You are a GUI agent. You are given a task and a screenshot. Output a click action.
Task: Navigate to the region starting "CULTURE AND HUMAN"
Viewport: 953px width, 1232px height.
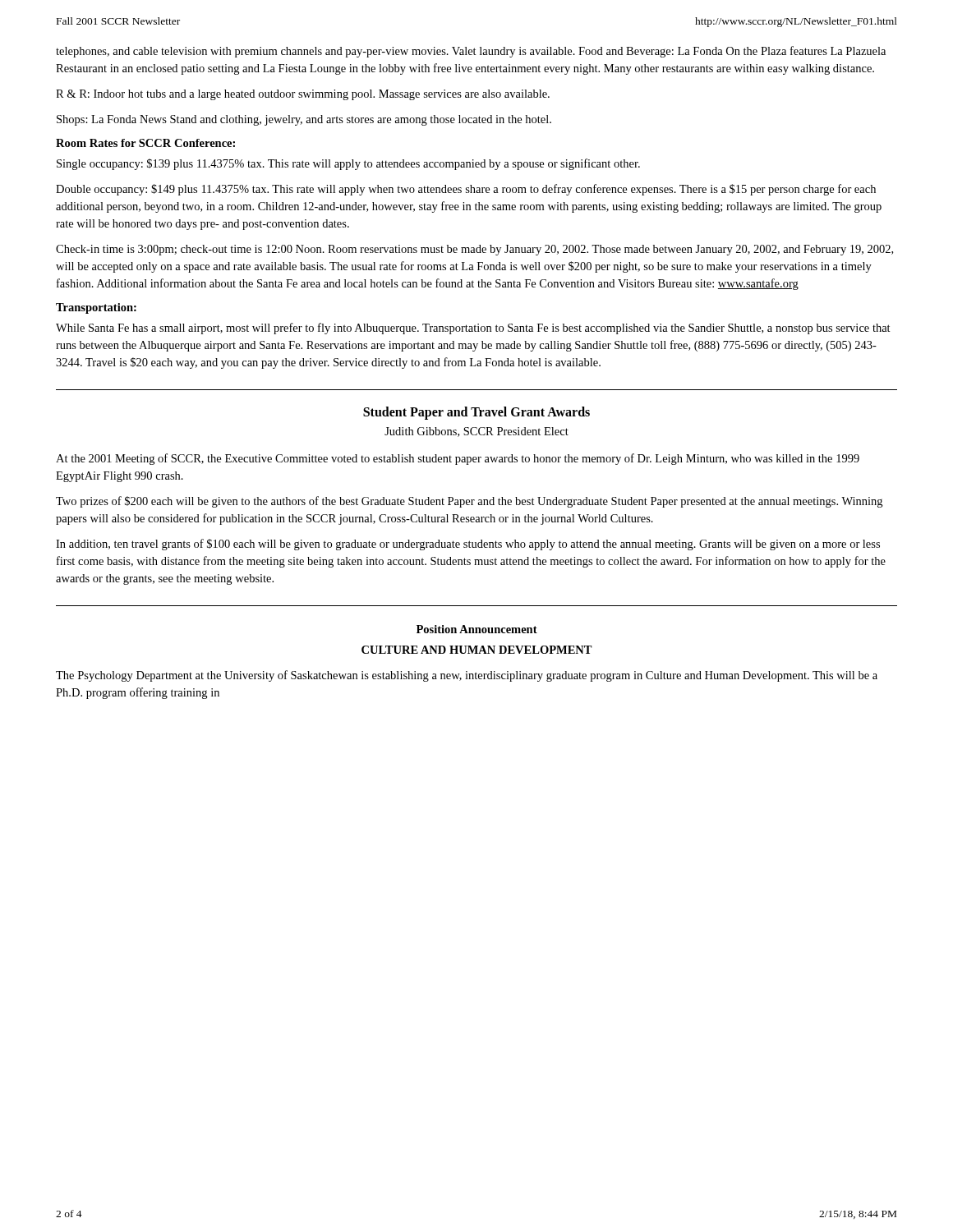click(x=476, y=650)
